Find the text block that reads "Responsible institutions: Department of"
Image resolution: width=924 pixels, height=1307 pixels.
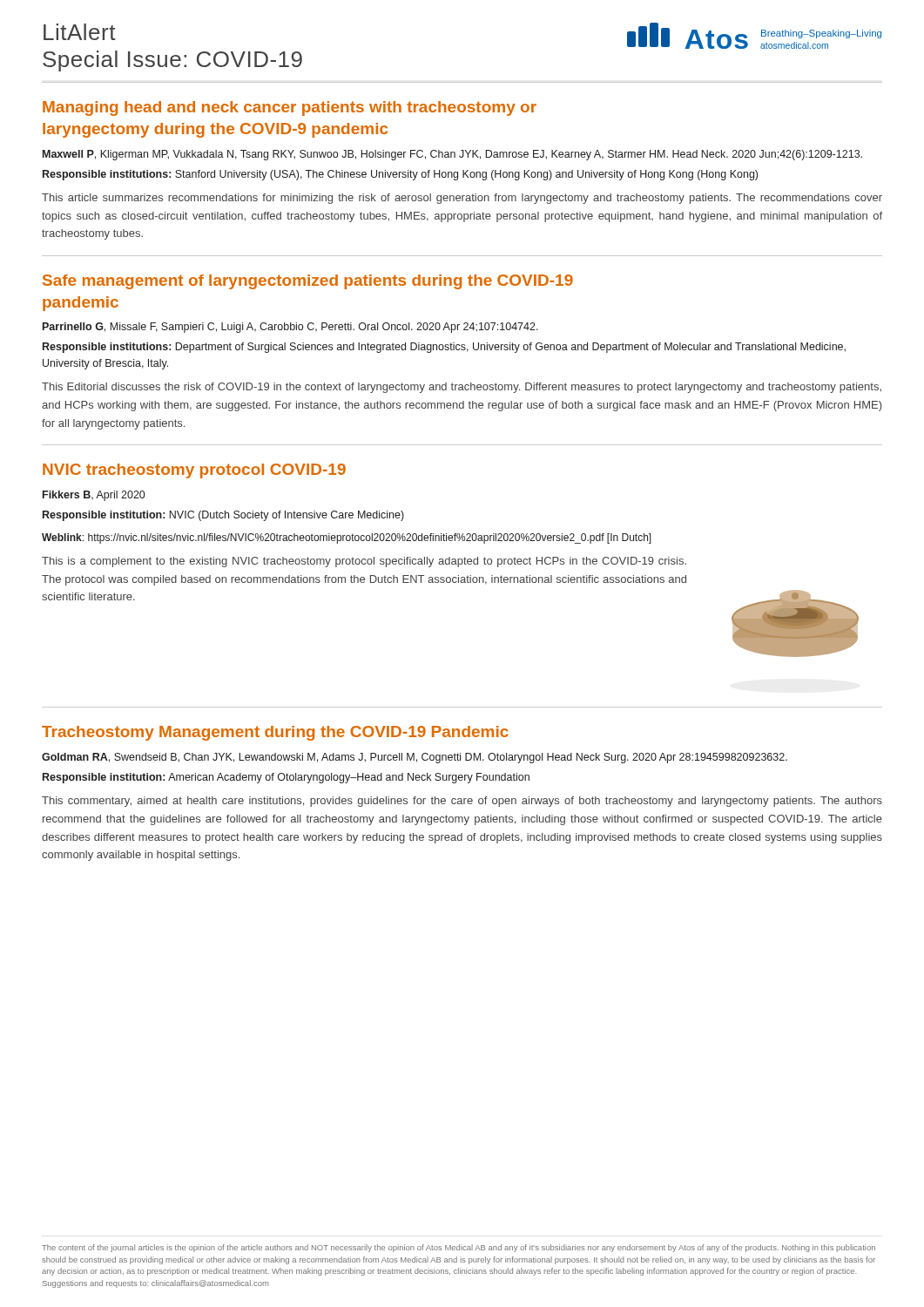[444, 355]
